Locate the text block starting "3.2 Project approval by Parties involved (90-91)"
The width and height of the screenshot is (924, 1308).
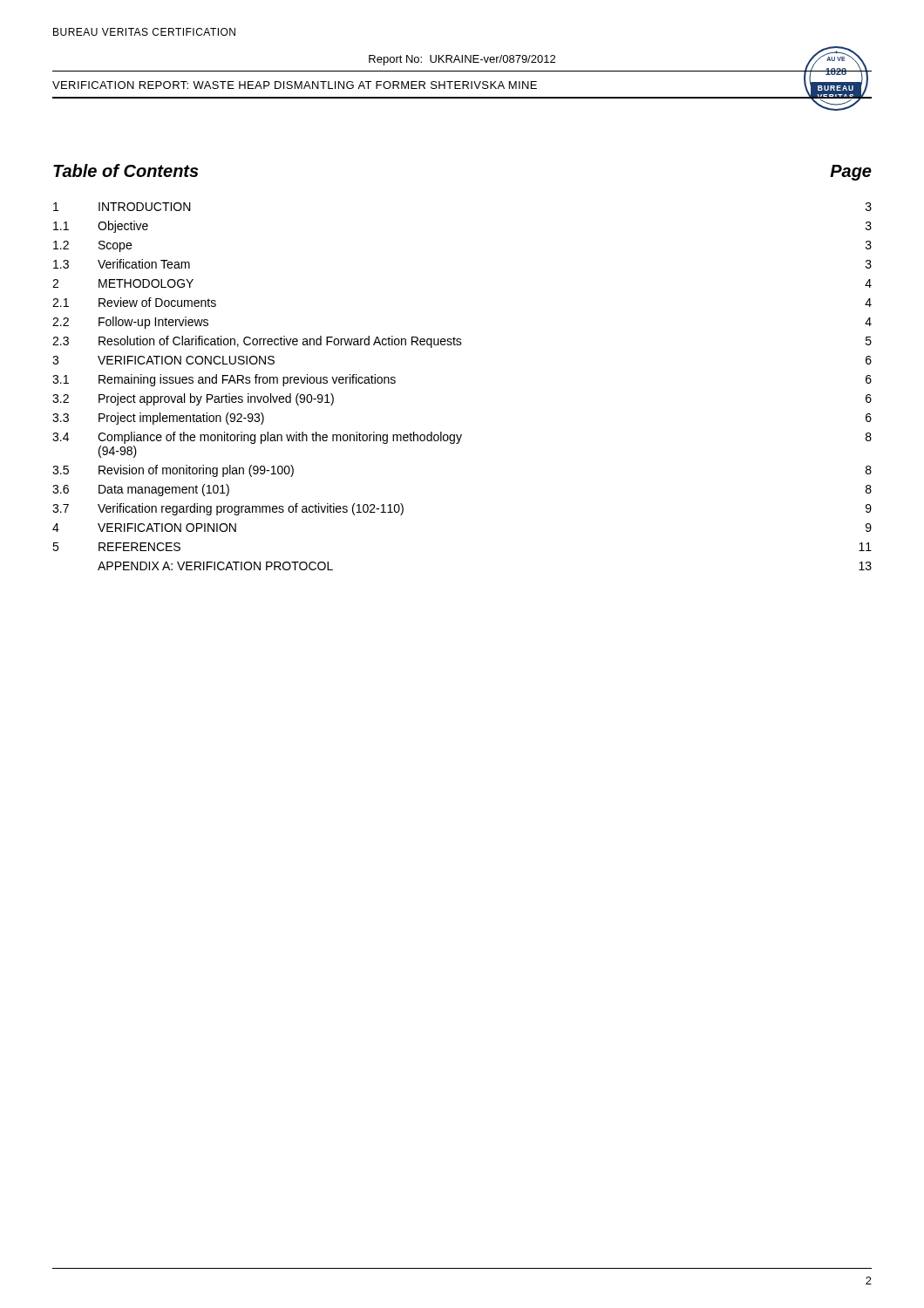click(218, 399)
